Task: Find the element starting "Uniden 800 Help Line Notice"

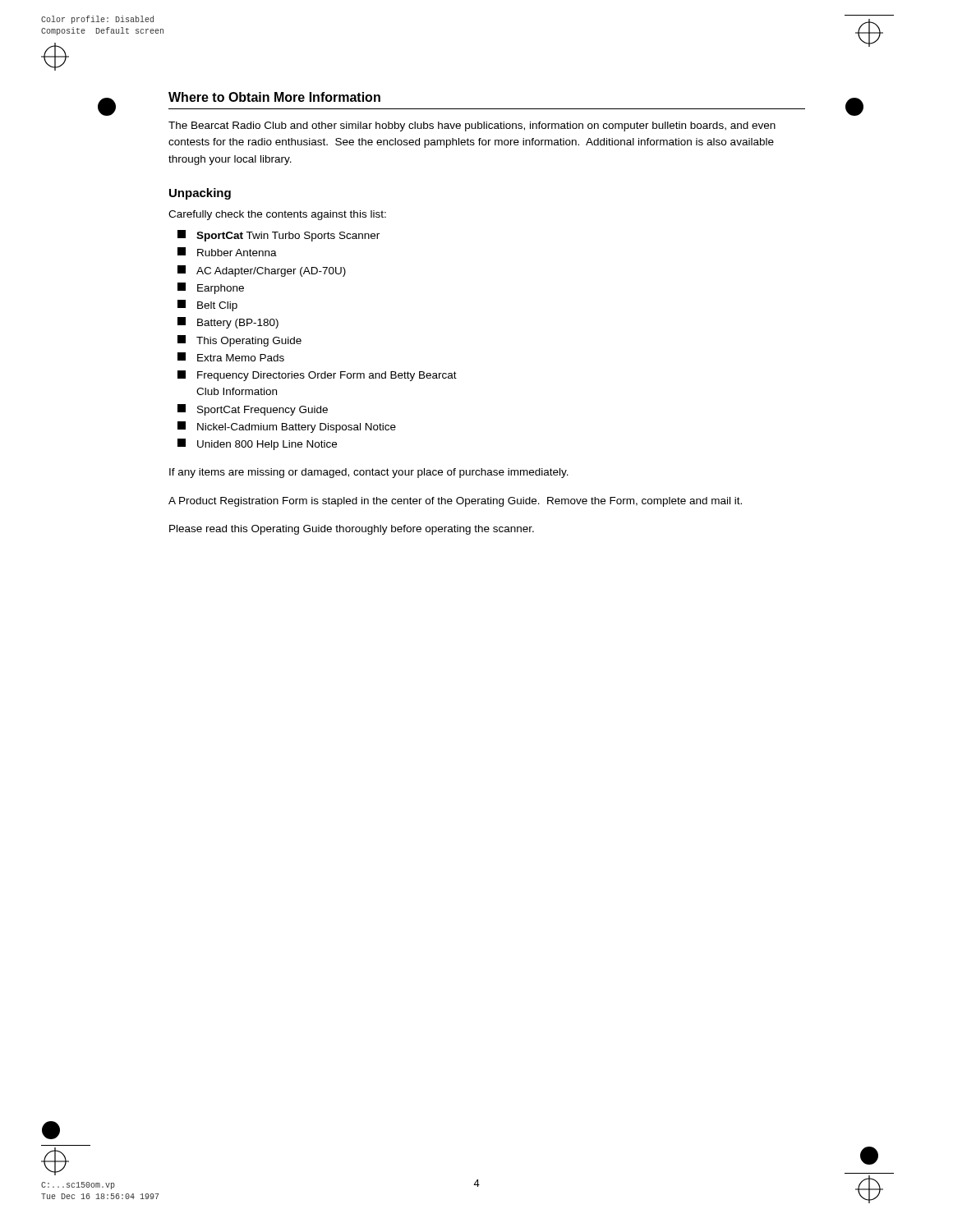Action: (x=257, y=444)
